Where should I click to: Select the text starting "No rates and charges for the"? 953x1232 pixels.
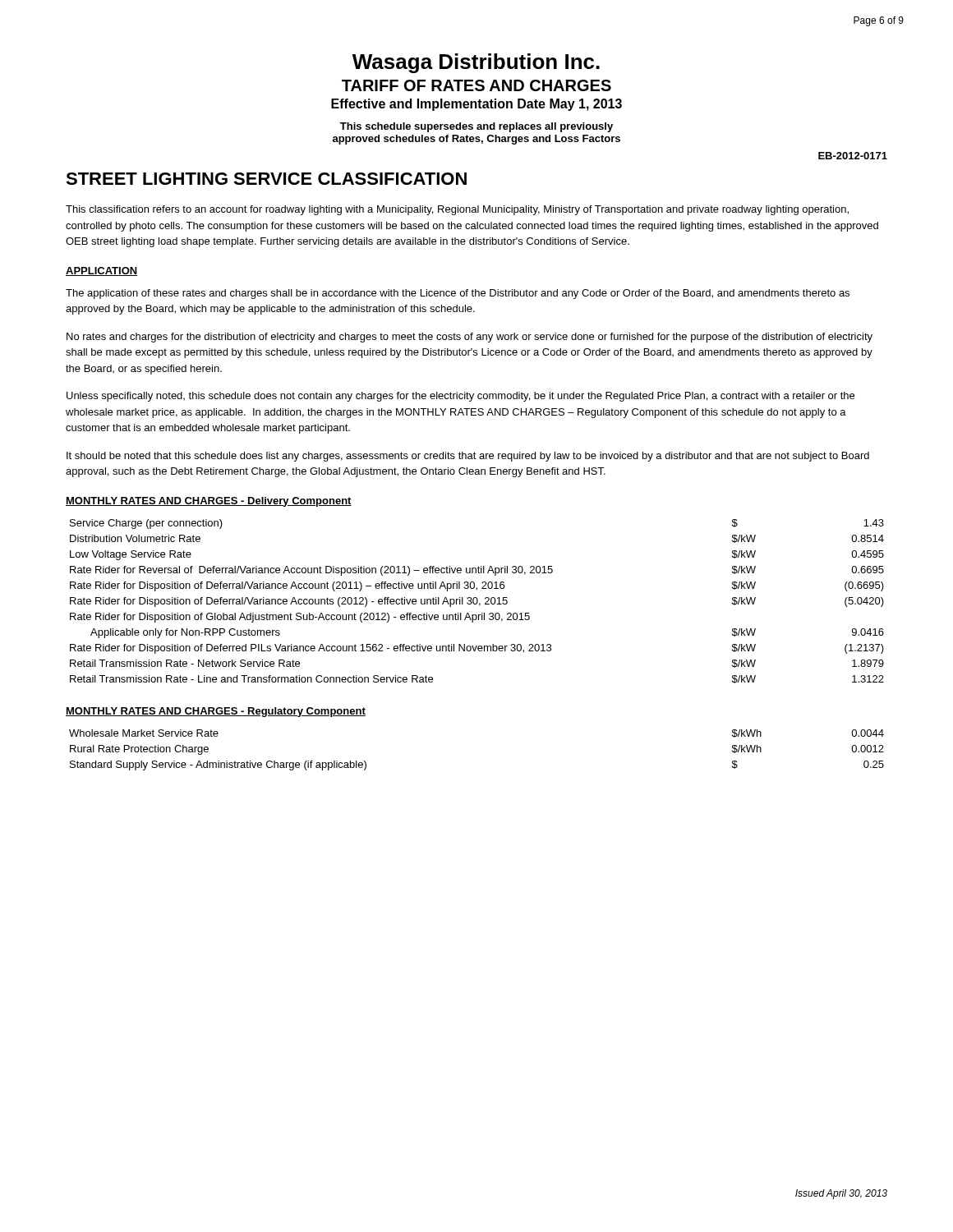click(x=469, y=352)
